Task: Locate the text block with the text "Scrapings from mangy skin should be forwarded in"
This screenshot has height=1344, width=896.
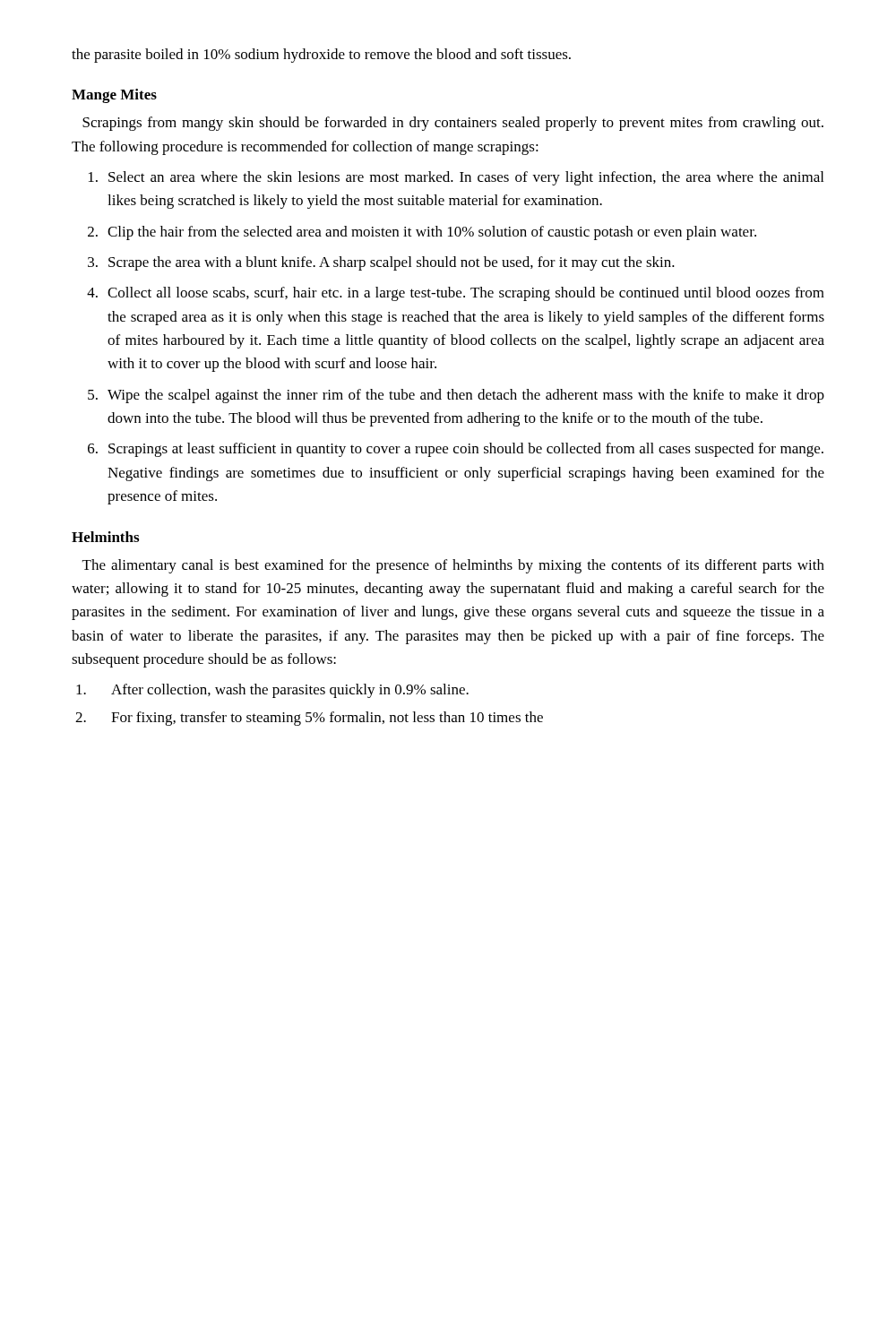Action: [x=448, y=134]
